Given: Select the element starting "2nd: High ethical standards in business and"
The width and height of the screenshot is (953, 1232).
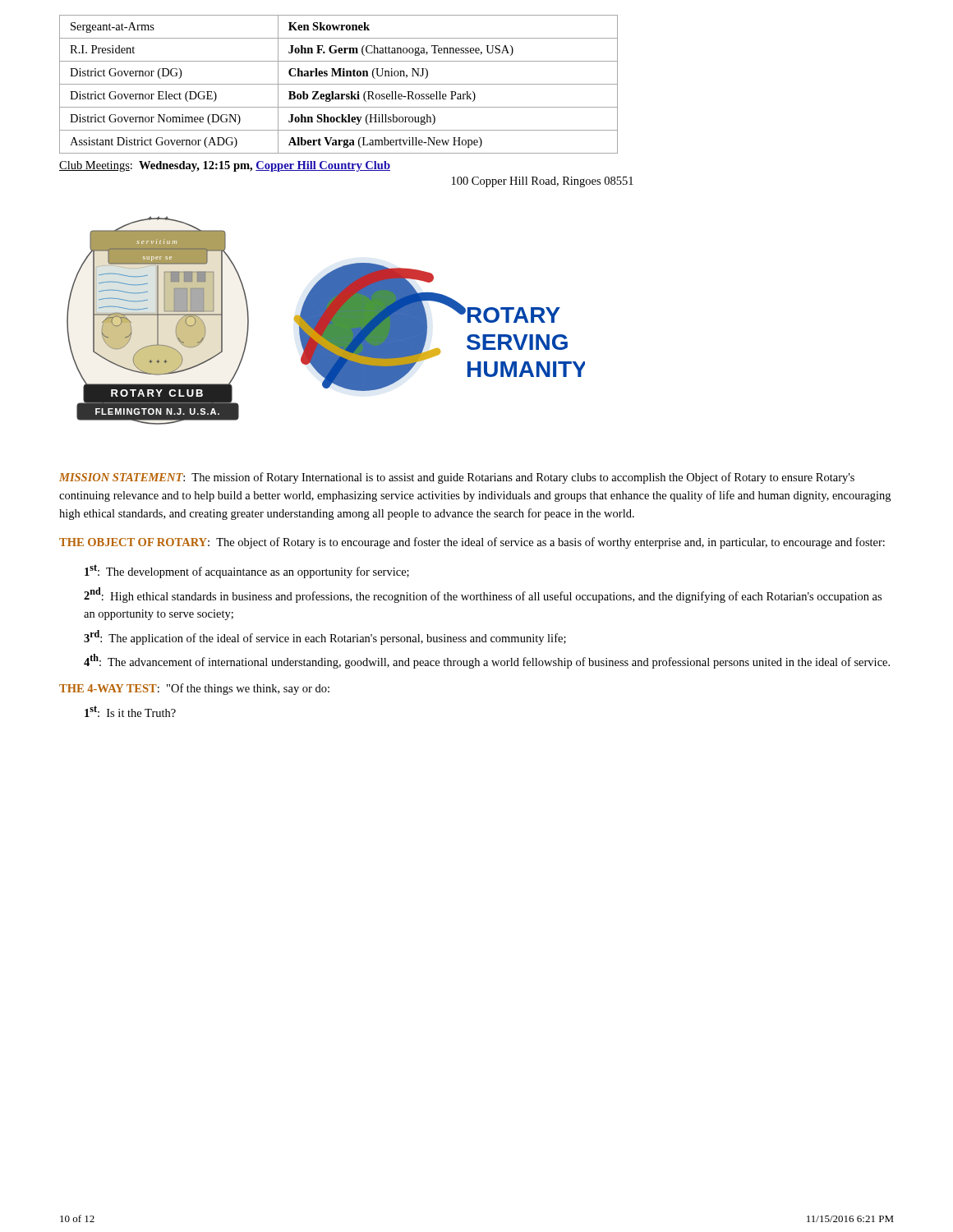Looking at the screenshot, I should (x=483, y=603).
